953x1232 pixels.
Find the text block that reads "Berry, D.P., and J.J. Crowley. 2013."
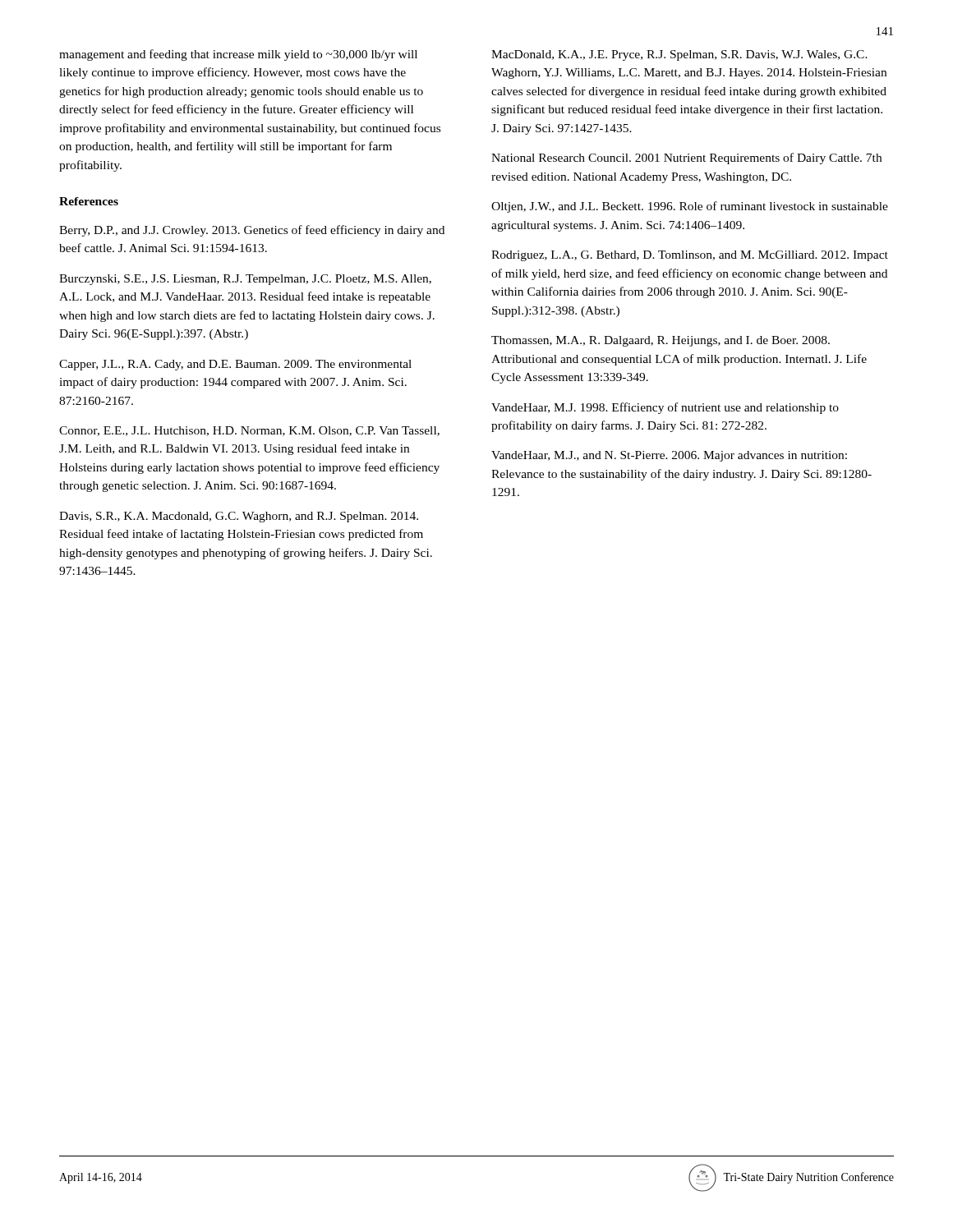(x=252, y=239)
